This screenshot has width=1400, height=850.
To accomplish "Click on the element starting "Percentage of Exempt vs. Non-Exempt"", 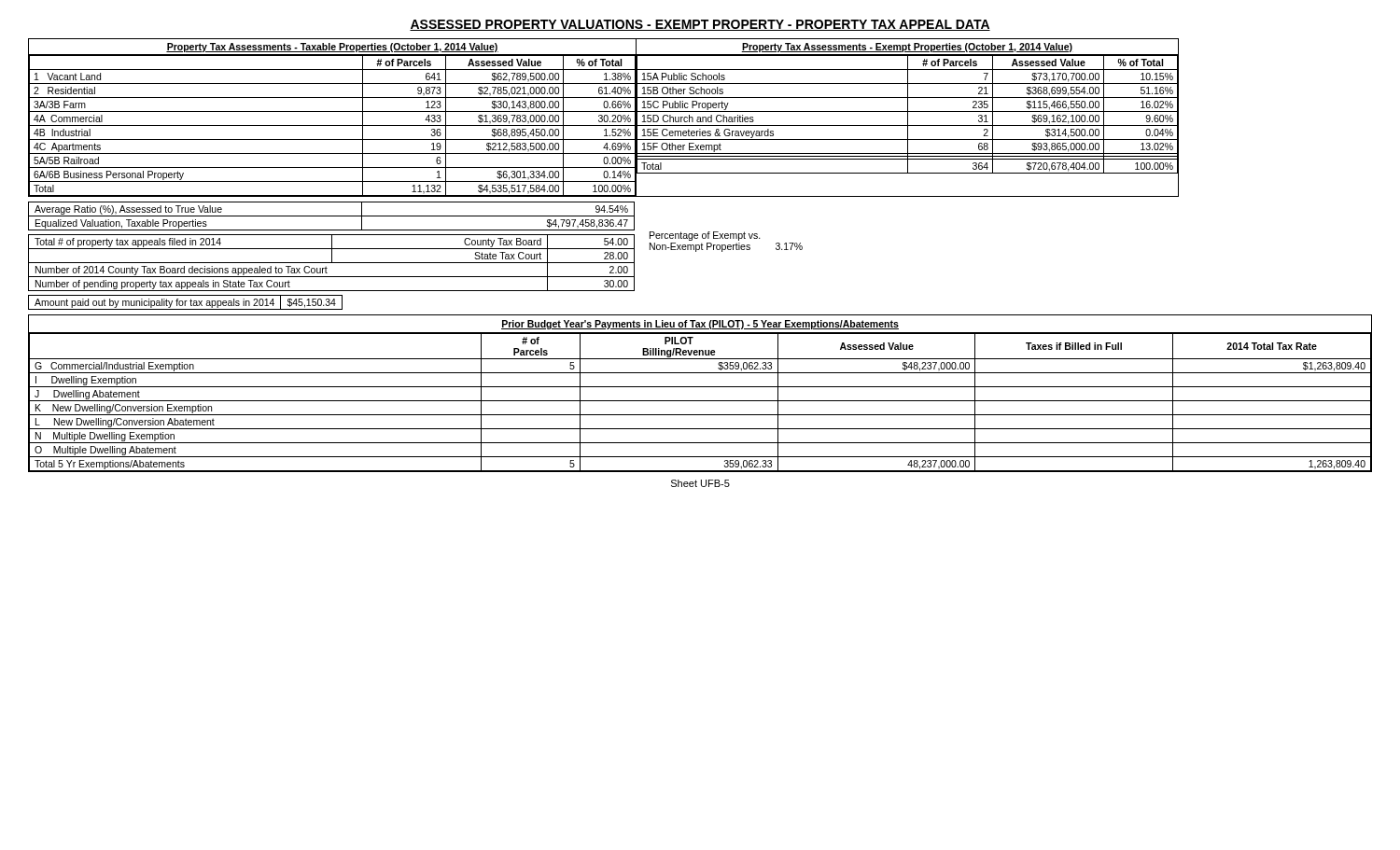I will click(726, 241).
